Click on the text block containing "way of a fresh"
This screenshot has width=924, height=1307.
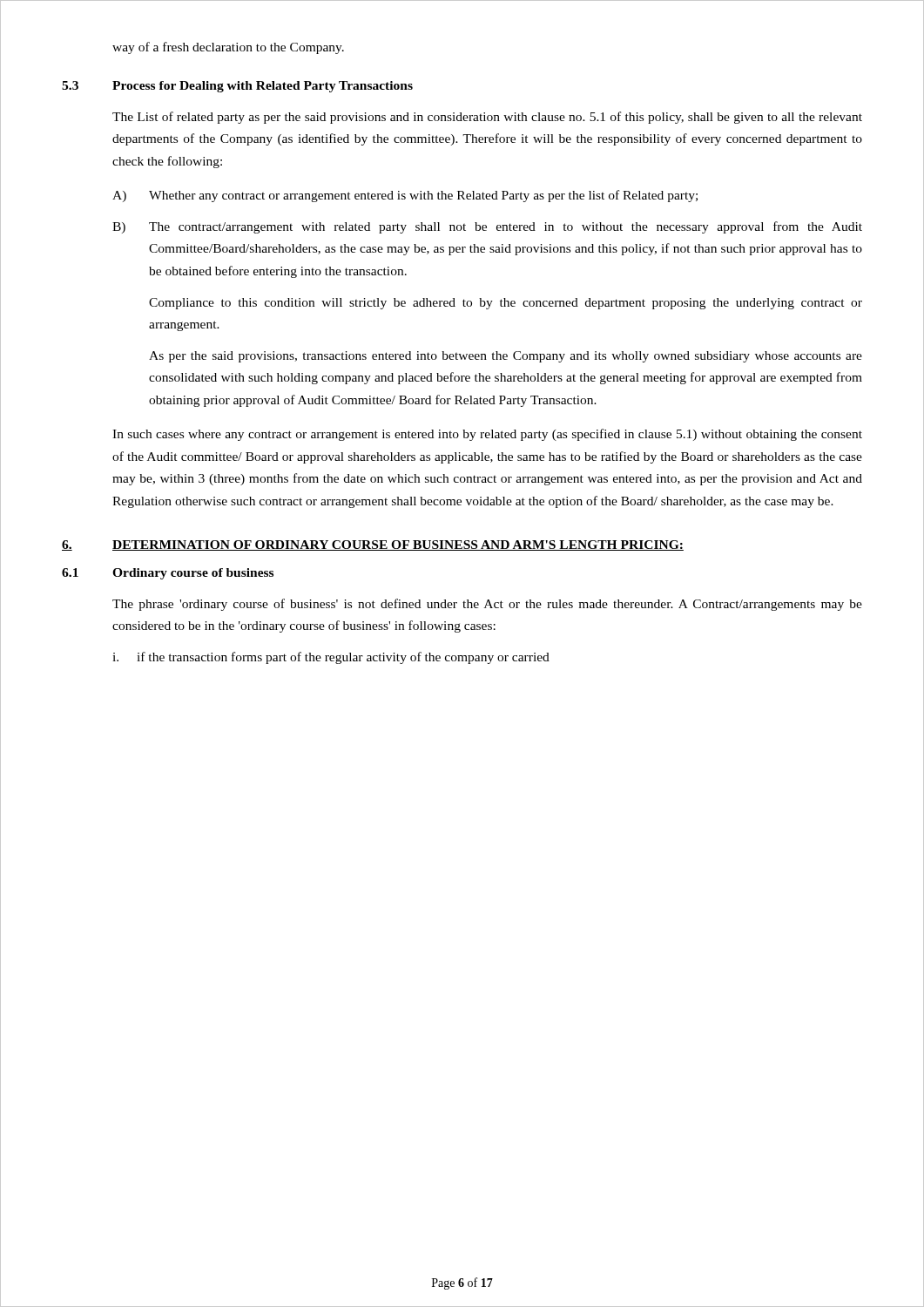[229, 47]
